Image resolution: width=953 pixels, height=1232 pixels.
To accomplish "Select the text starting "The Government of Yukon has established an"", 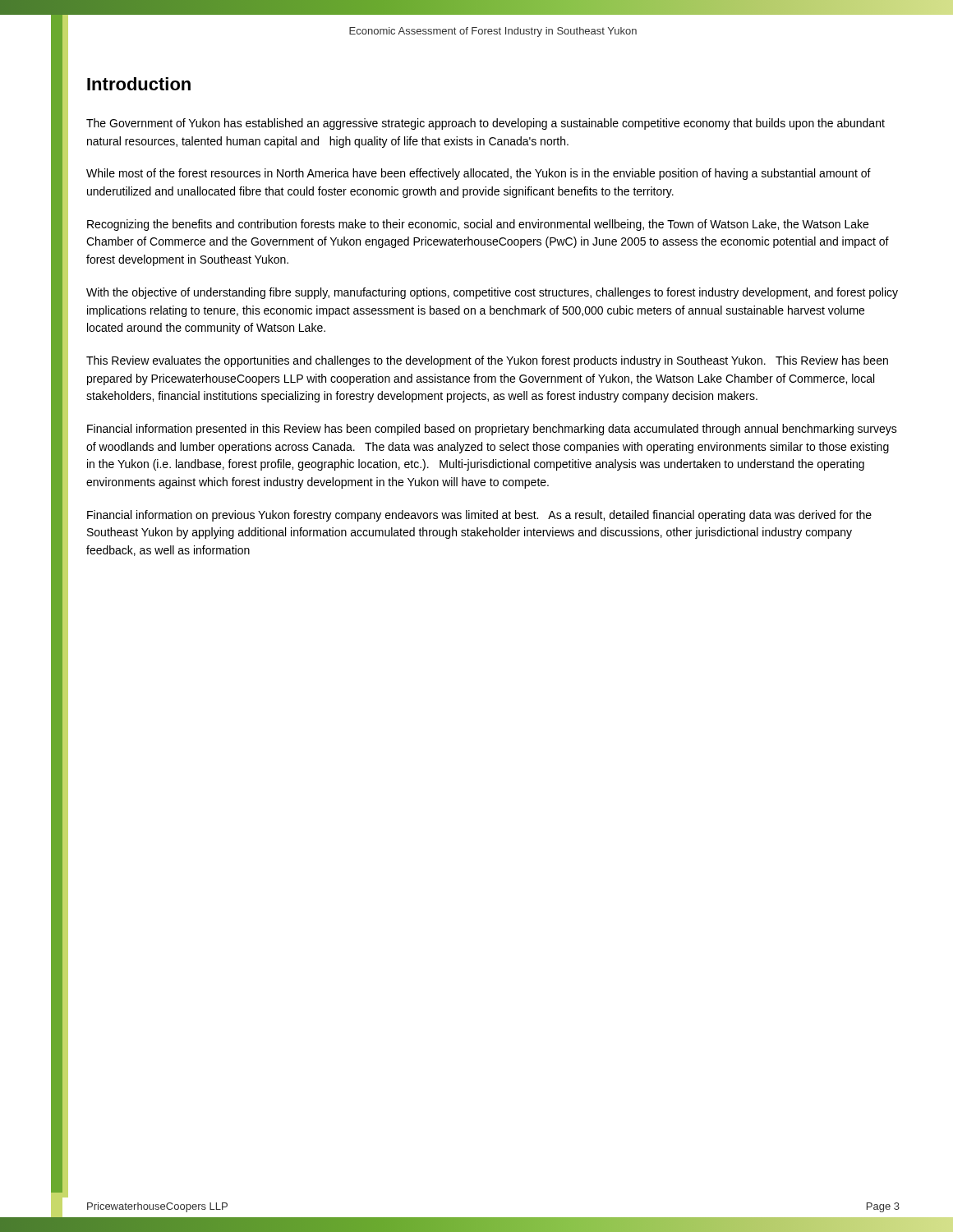I will [x=485, y=132].
